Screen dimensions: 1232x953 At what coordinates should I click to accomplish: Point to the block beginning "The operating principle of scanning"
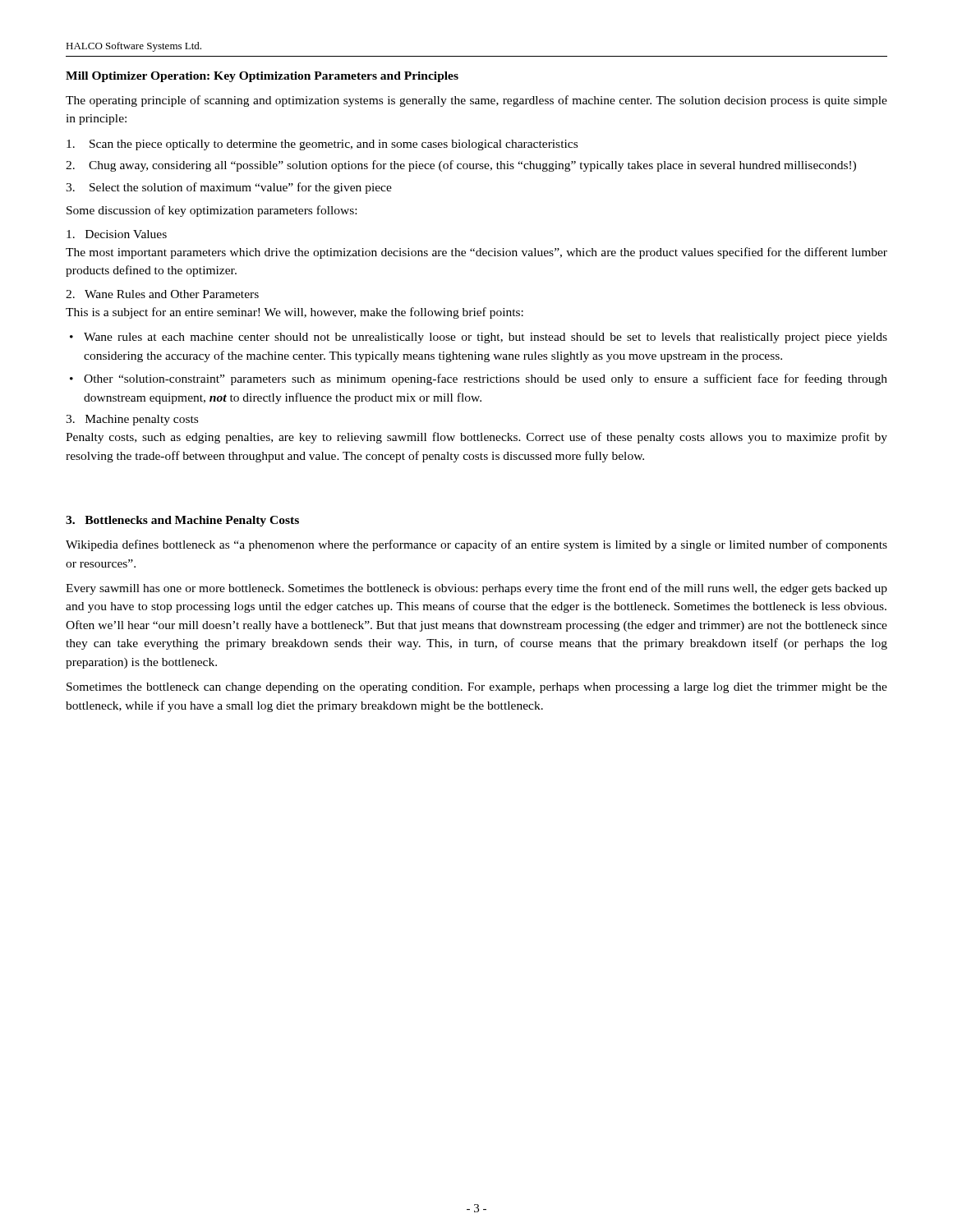click(x=476, y=110)
